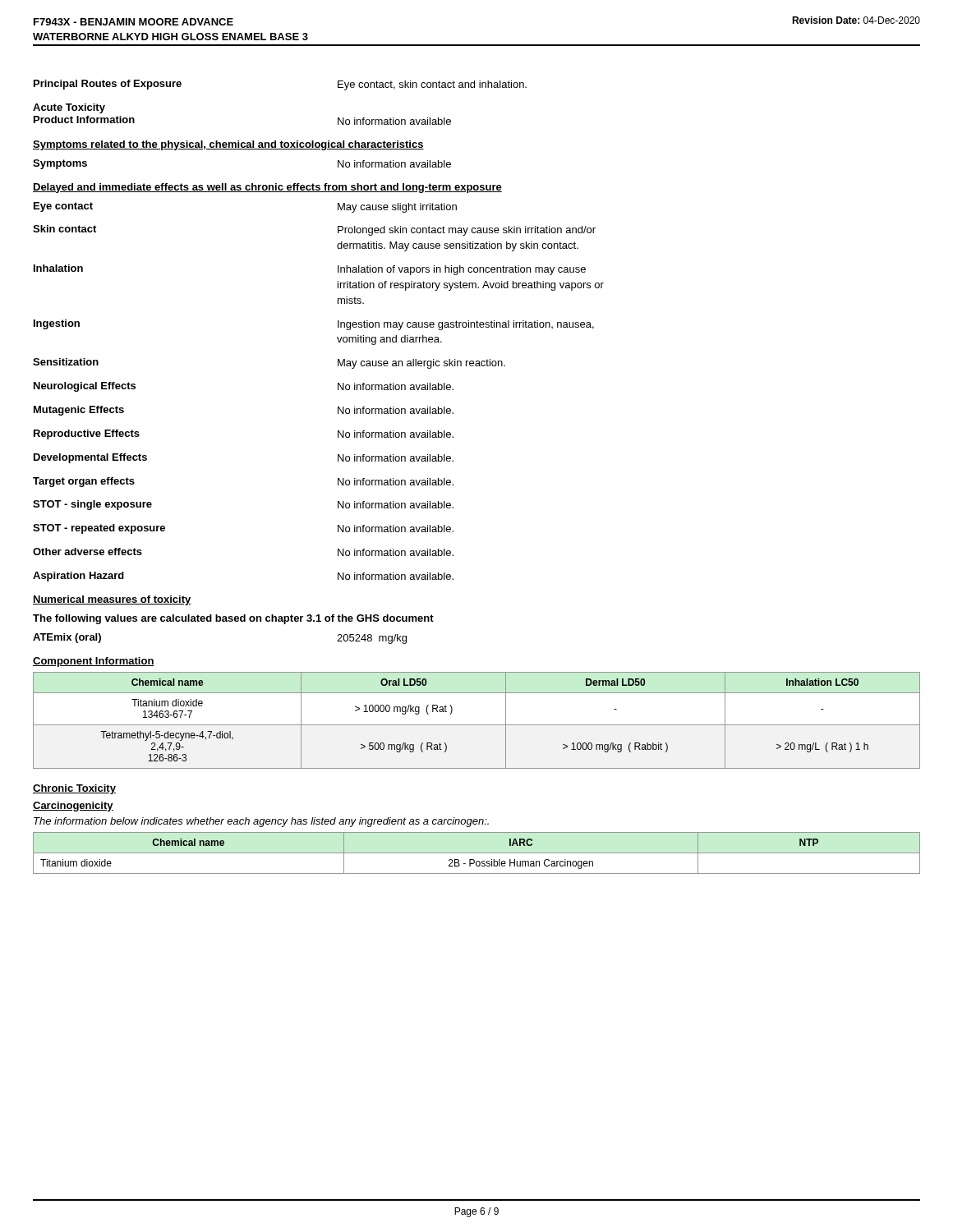Locate the element starting "STOT - repeated"
953x1232 pixels.
coord(104,529)
